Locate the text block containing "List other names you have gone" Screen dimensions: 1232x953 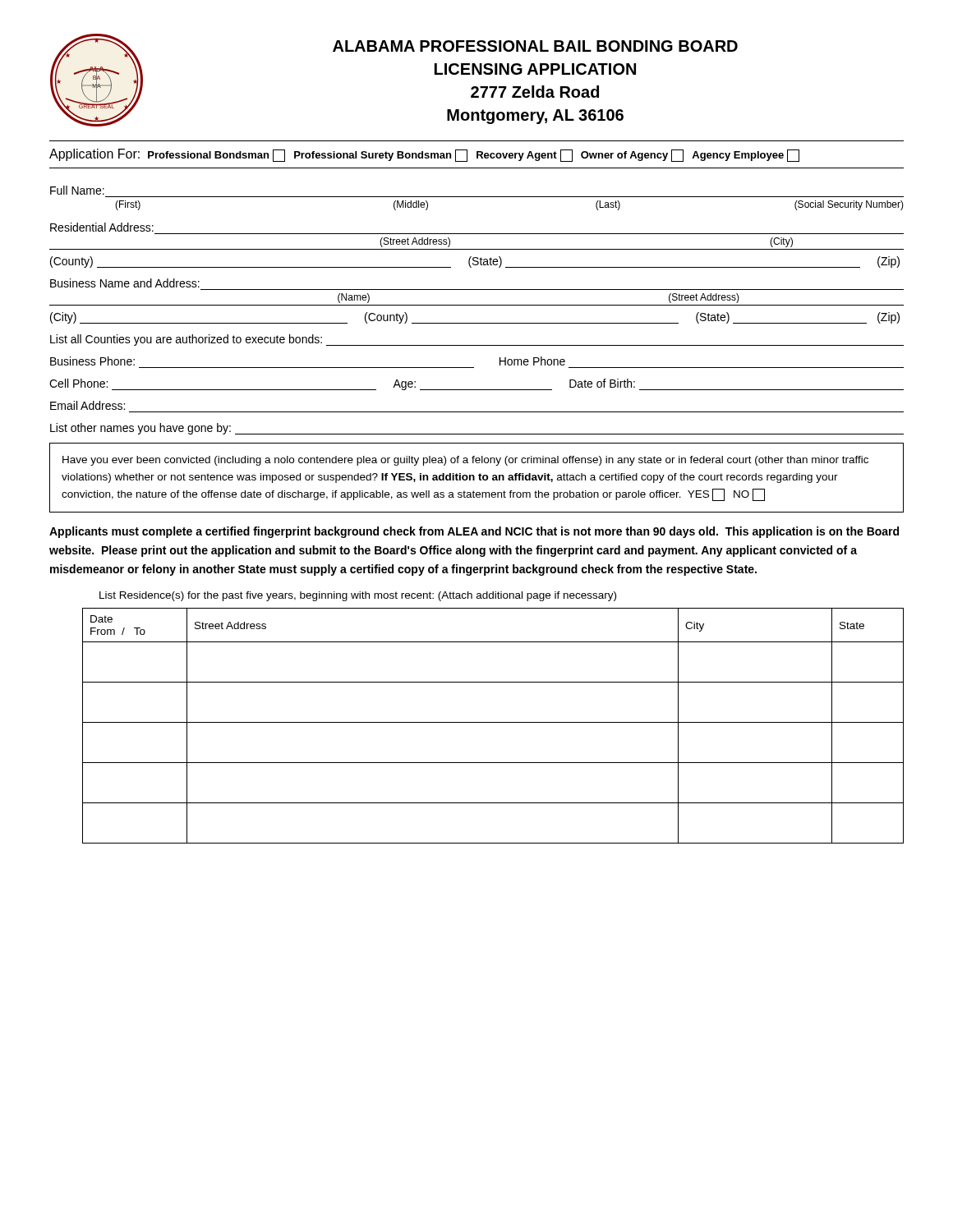pyautogui.click(x=476, y=427)
